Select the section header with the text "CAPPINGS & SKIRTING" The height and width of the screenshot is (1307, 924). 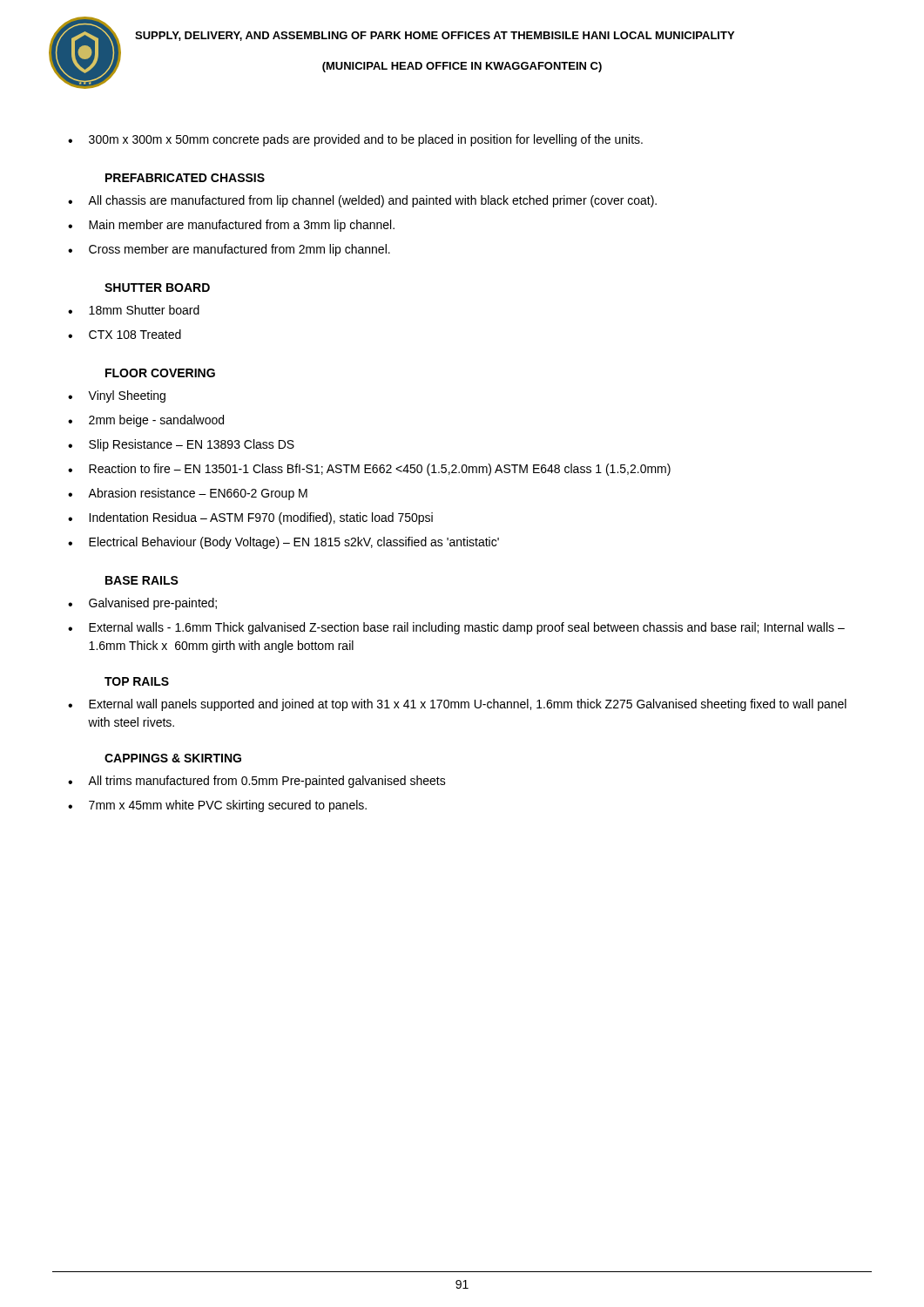[173, 758]
